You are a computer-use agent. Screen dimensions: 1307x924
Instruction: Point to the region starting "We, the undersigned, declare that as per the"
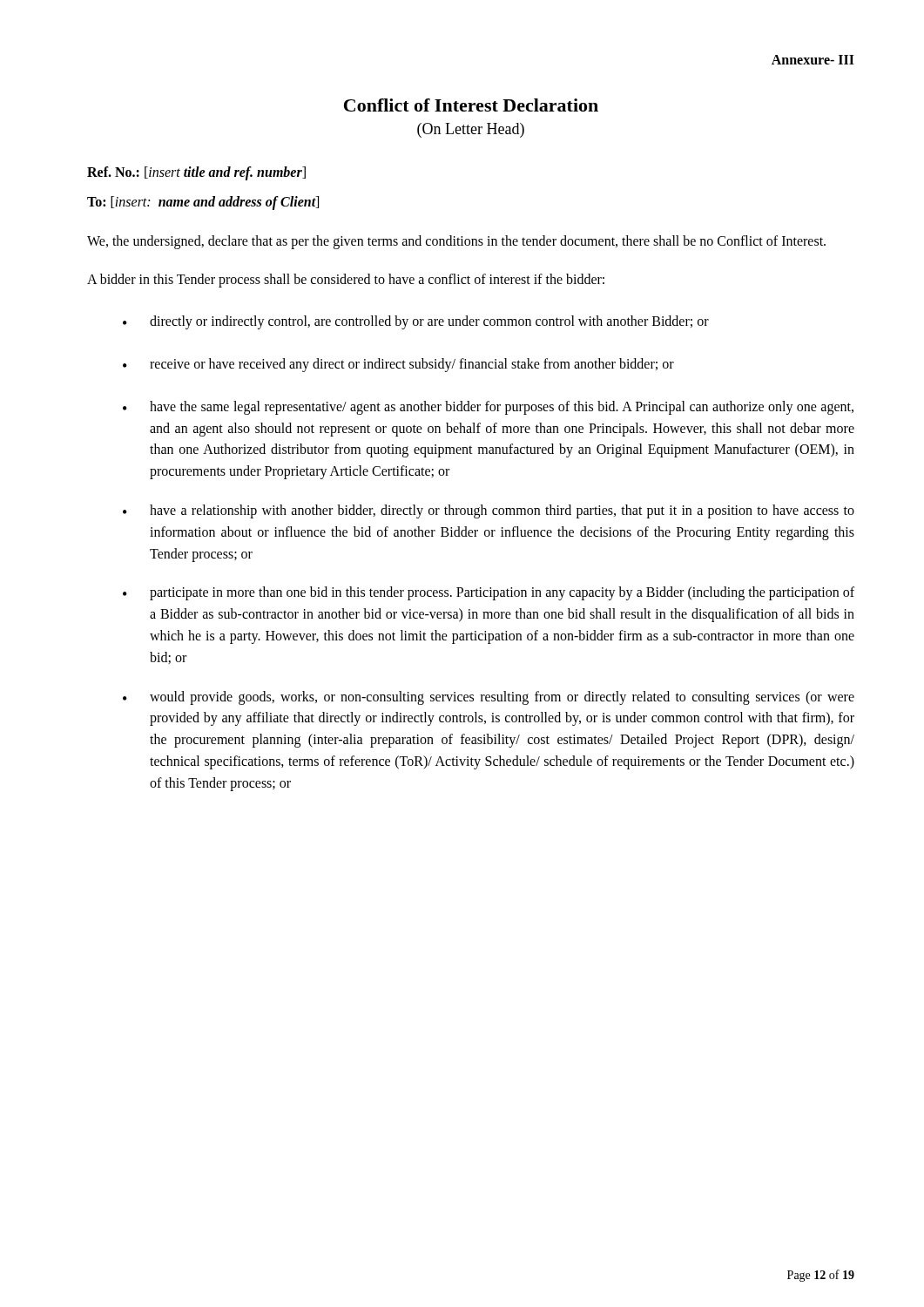coord(457,241)
